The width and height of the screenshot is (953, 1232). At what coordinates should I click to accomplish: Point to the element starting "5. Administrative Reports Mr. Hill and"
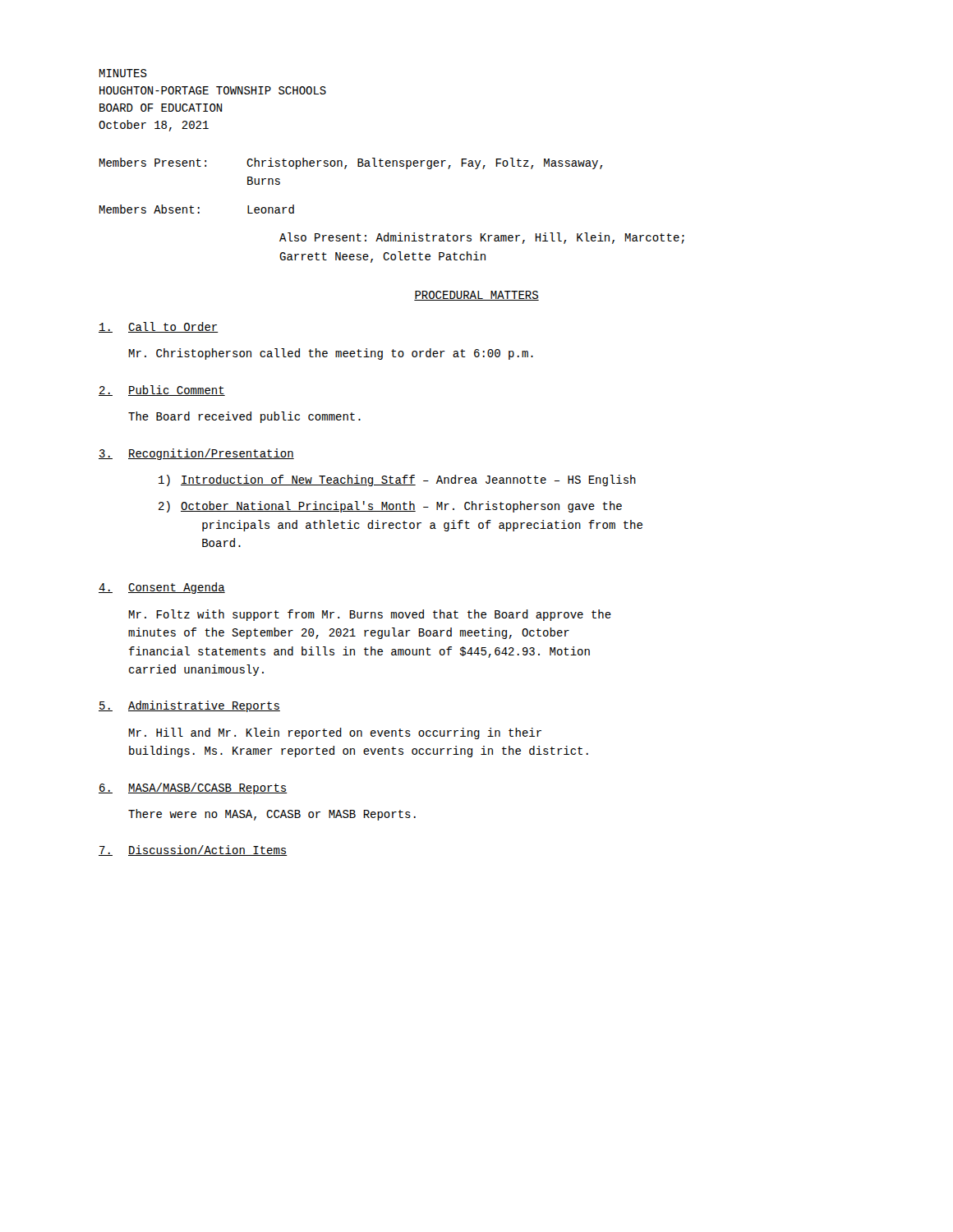pos(476,729)
